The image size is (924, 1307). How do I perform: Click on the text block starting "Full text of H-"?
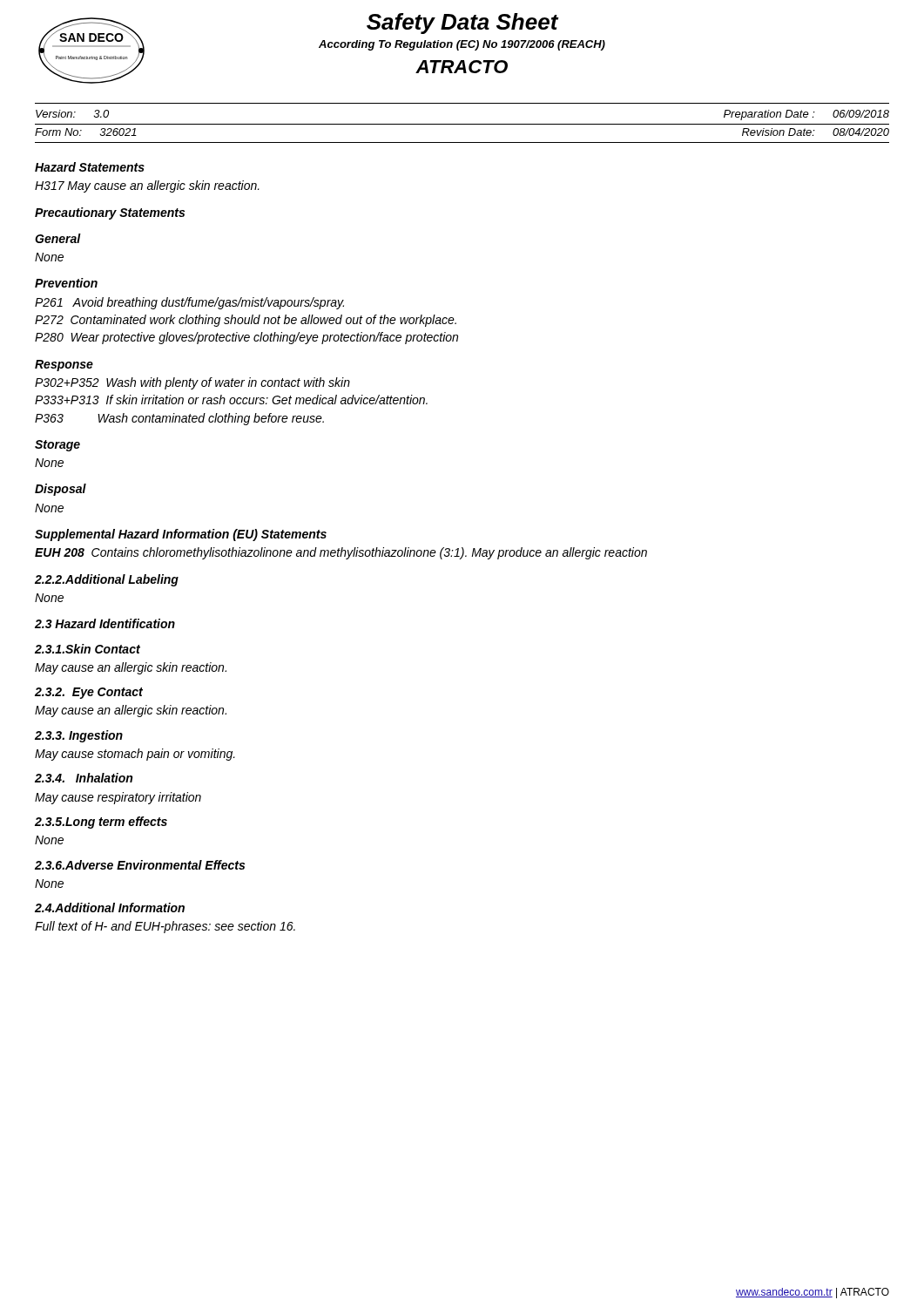(x=166, y=927)
